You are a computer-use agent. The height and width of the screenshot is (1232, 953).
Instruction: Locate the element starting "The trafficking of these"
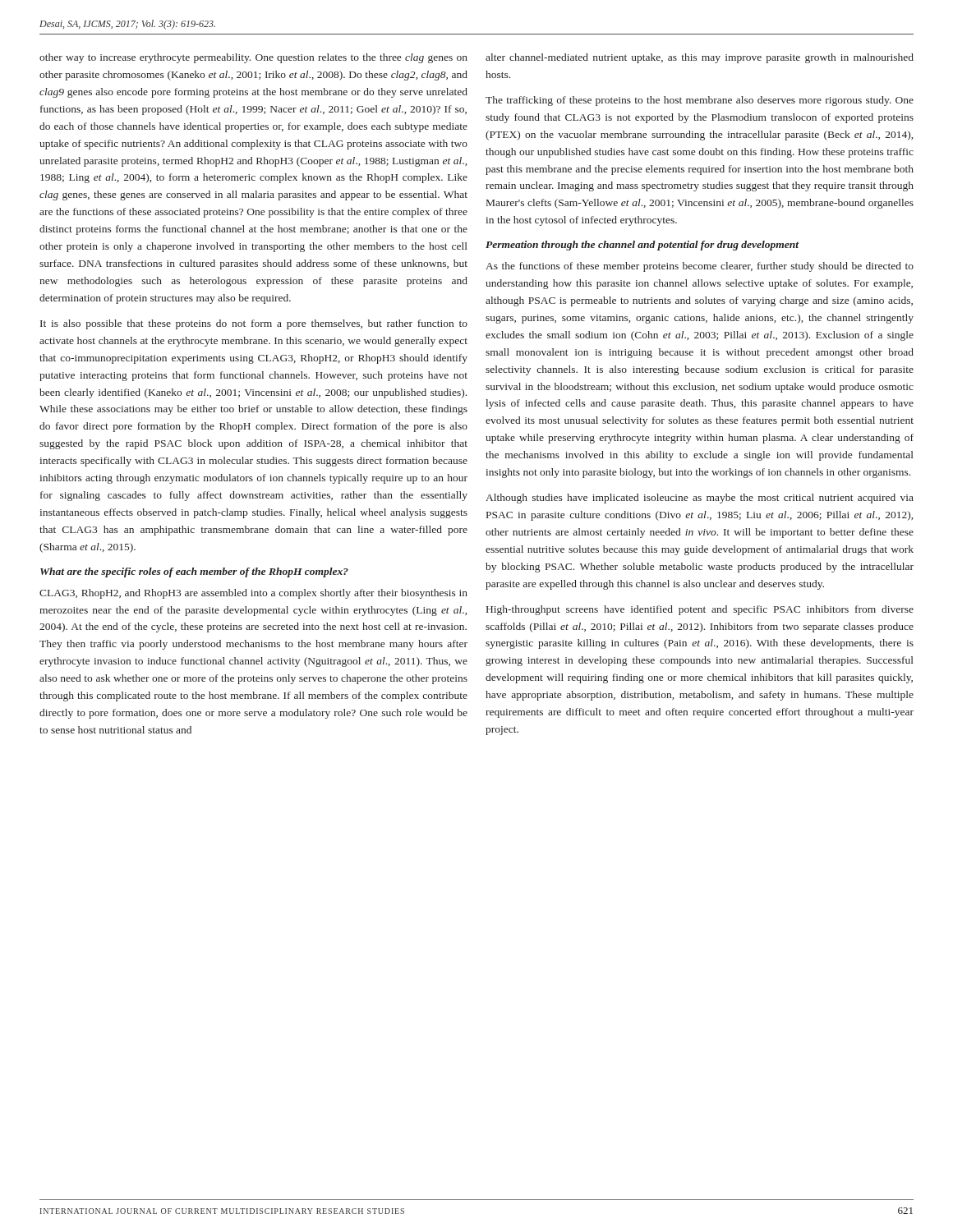700,161
